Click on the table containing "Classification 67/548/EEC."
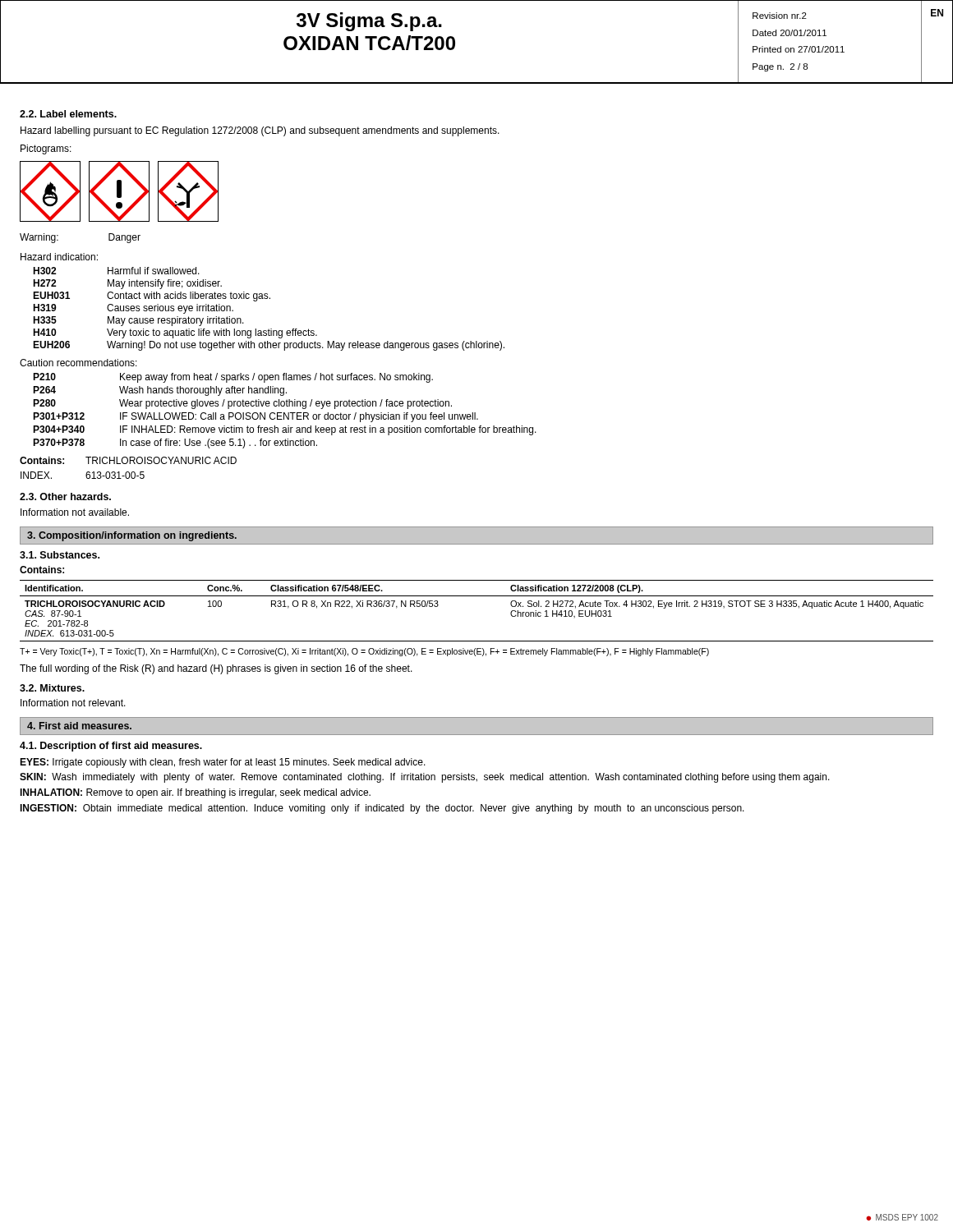Image resolution: width=953 pixels, height=1232 pixels. (476, 610)
